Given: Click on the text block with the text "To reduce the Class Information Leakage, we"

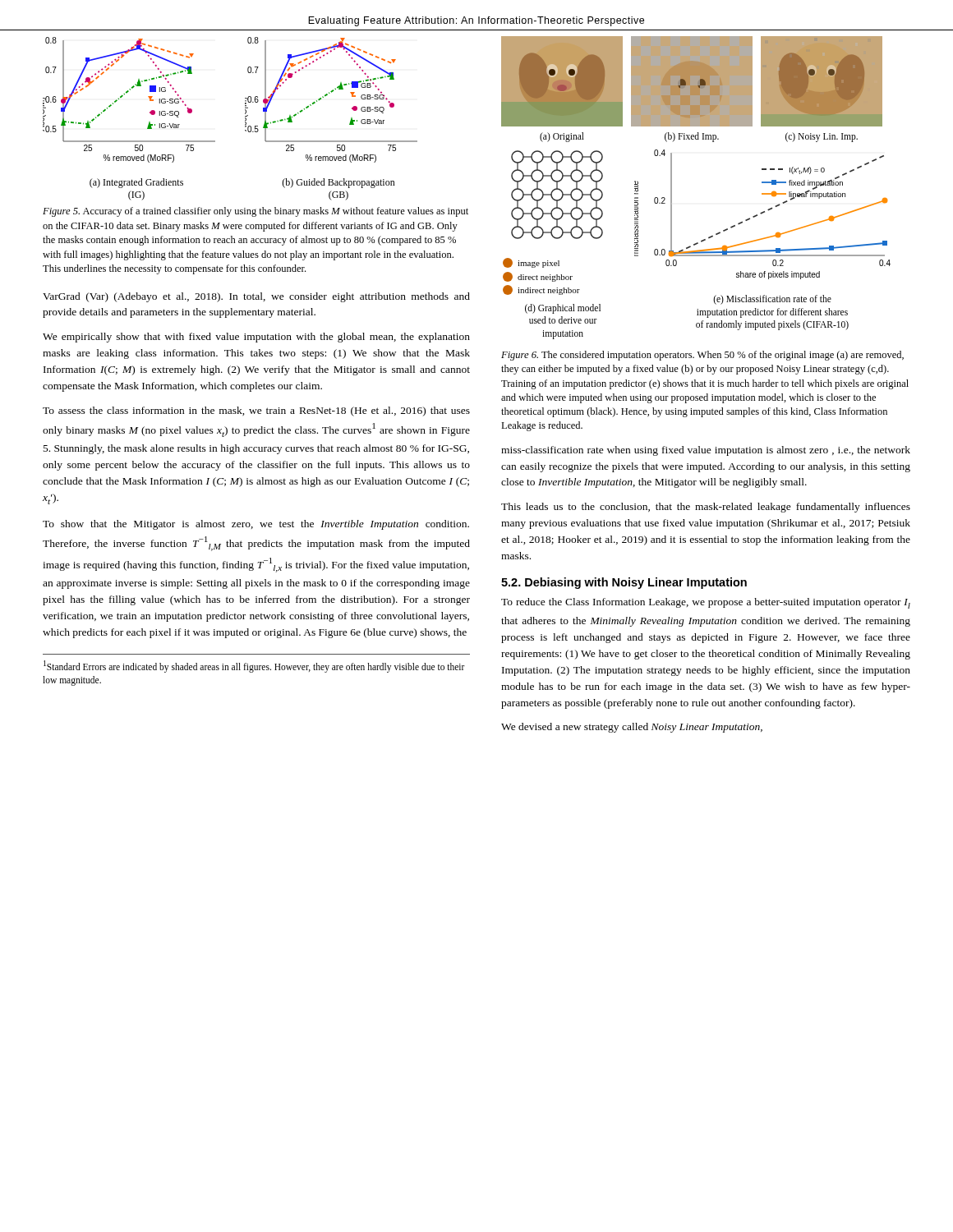Looking at the screenshot, I should point(706,652).
